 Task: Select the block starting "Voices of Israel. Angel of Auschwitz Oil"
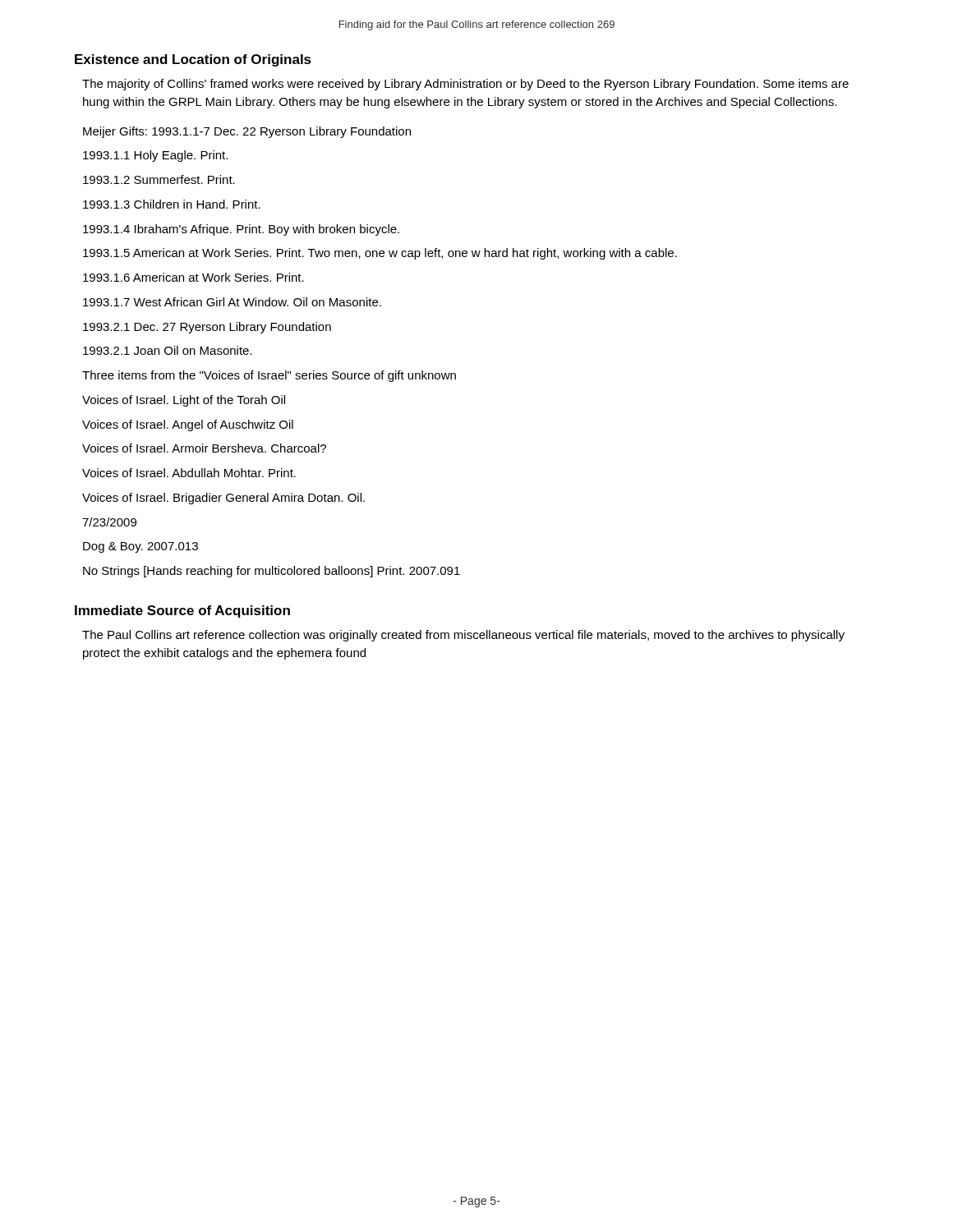[x=188, y=424]
